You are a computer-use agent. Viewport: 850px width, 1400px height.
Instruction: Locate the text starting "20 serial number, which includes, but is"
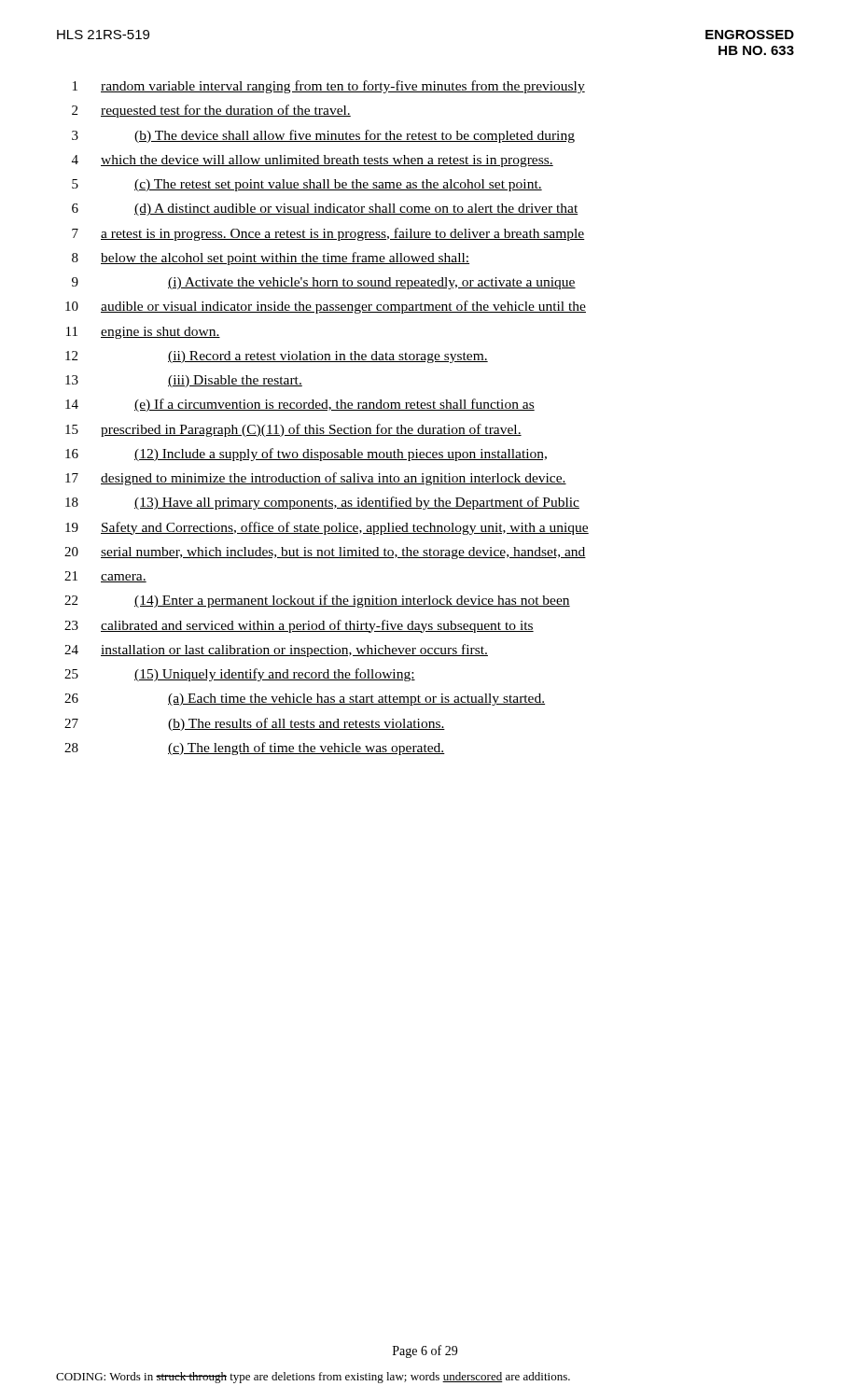coord(425,551)
